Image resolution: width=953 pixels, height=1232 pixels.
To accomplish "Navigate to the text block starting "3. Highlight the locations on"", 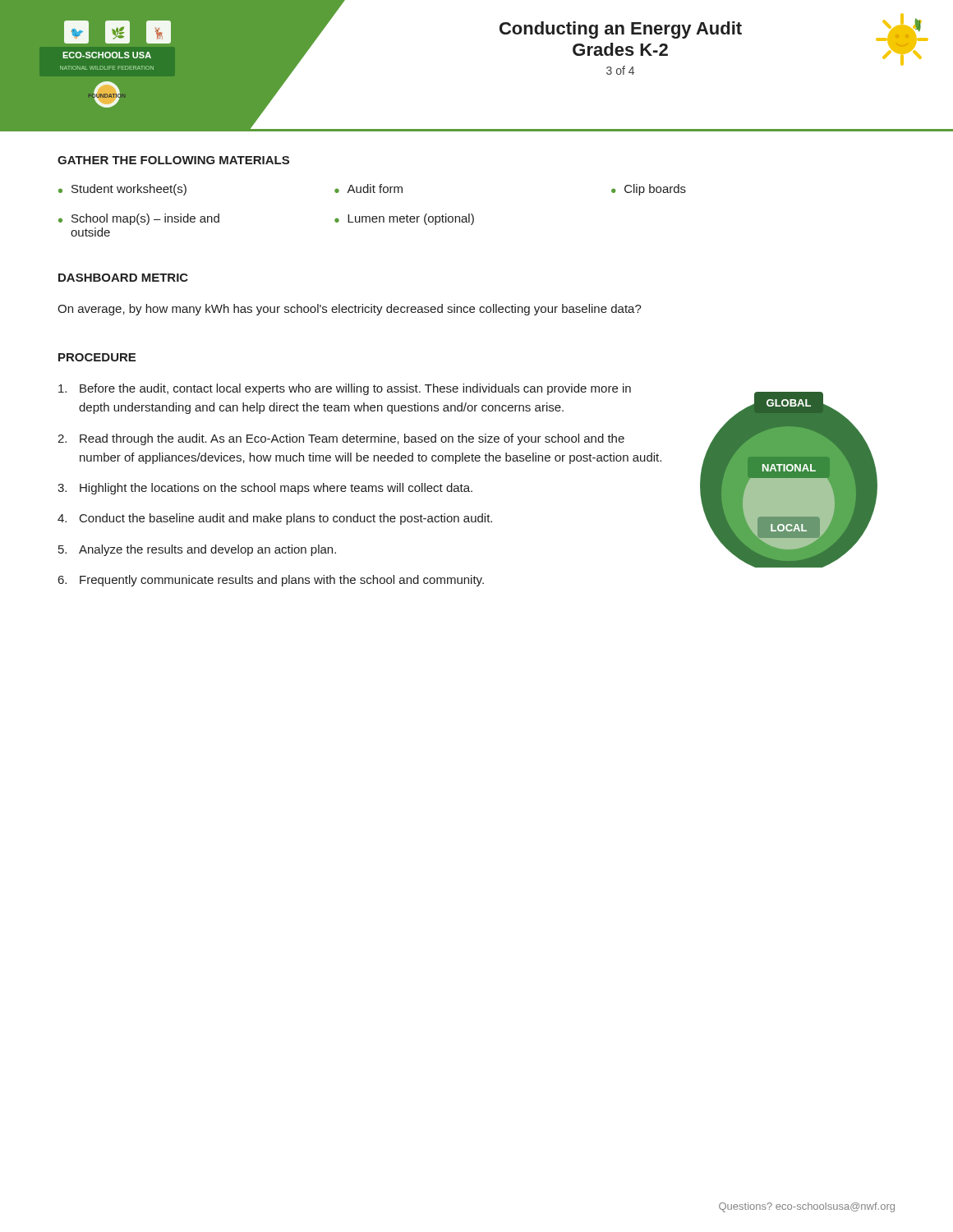I will pos(265,488).
